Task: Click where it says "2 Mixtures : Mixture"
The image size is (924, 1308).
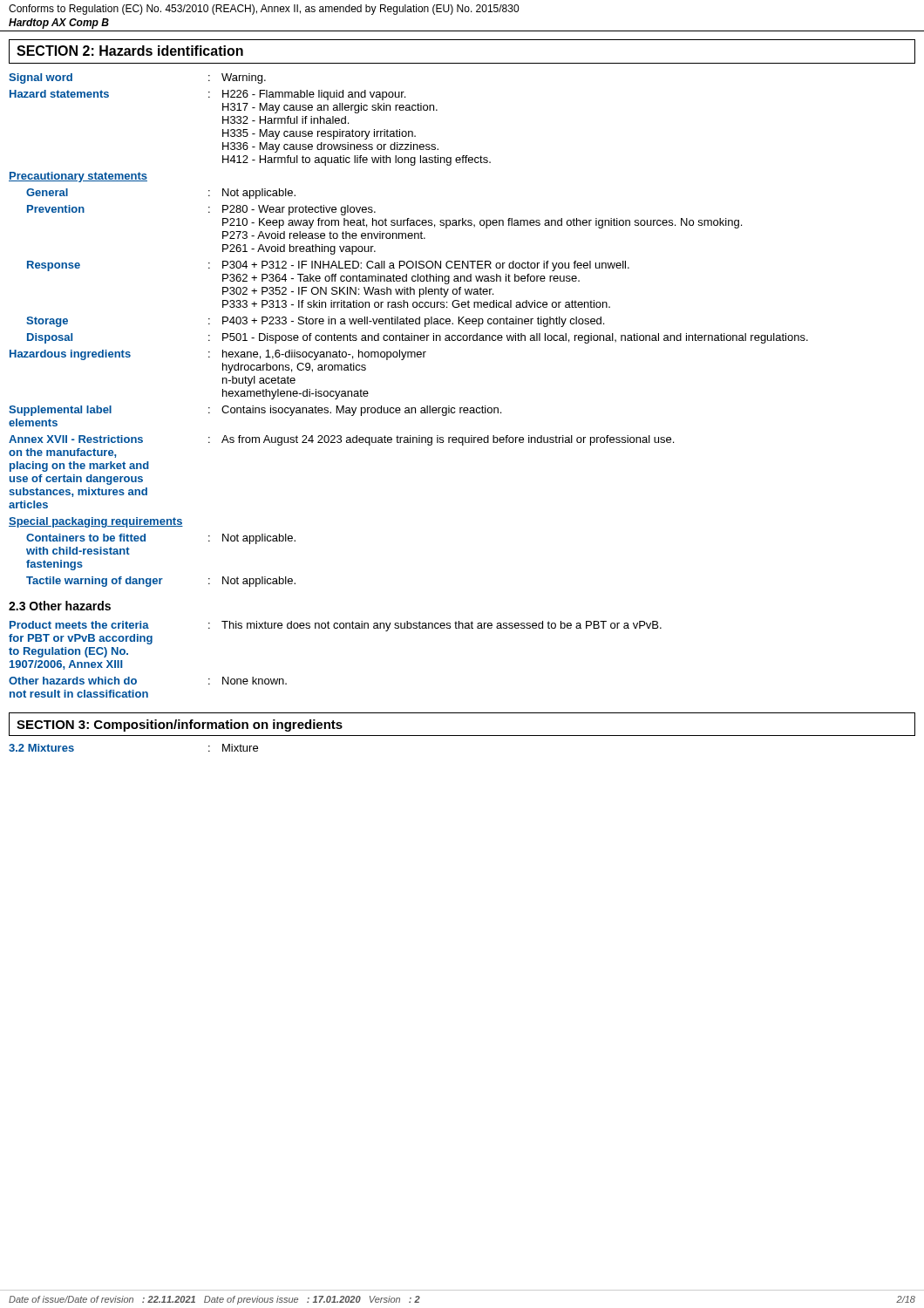Action: coord(38,748)
